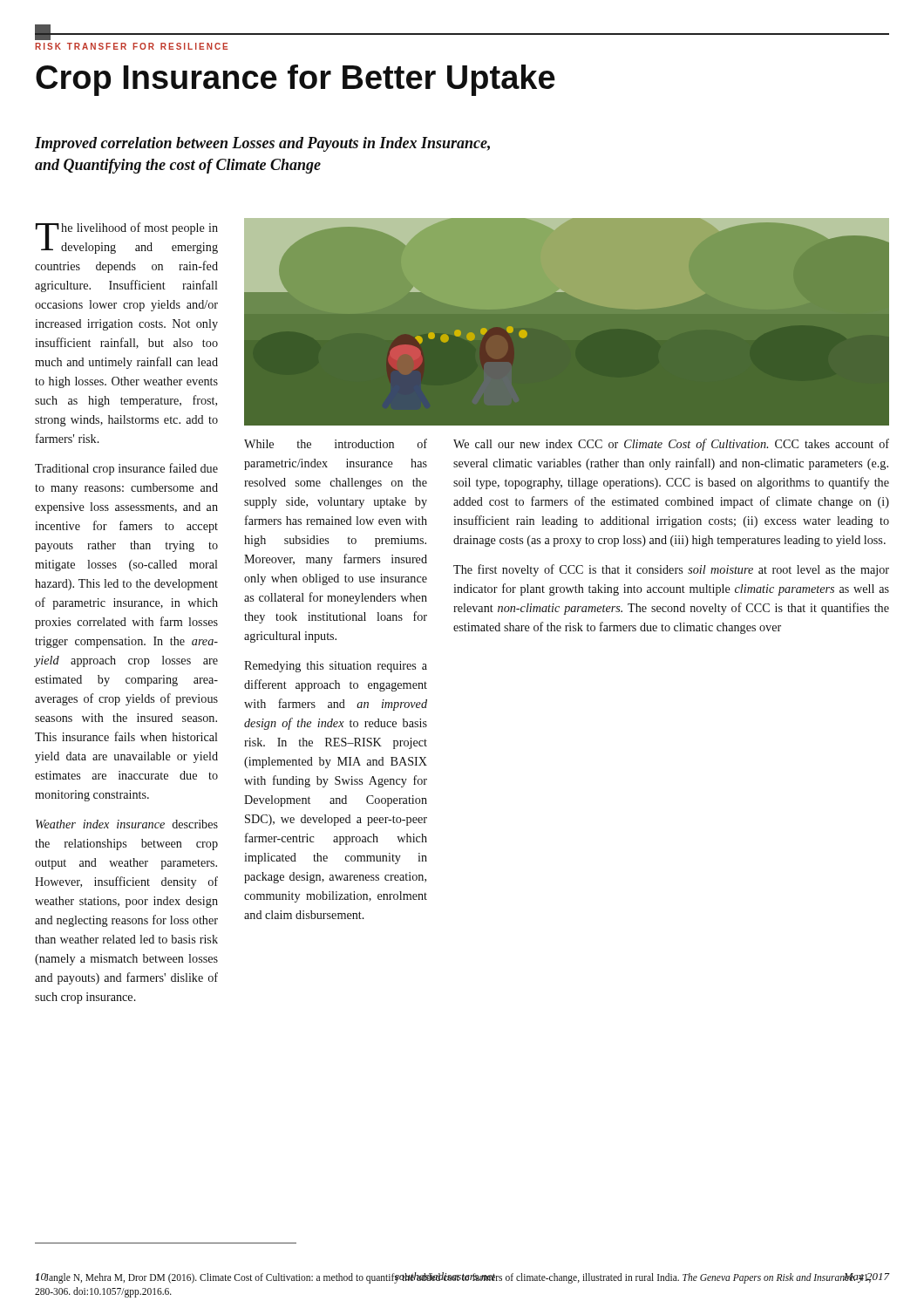
Task: Click the passage that begins "While the introduction of parametric/index insurance has"
Action: pyautogui.click(x=336, y=540)
